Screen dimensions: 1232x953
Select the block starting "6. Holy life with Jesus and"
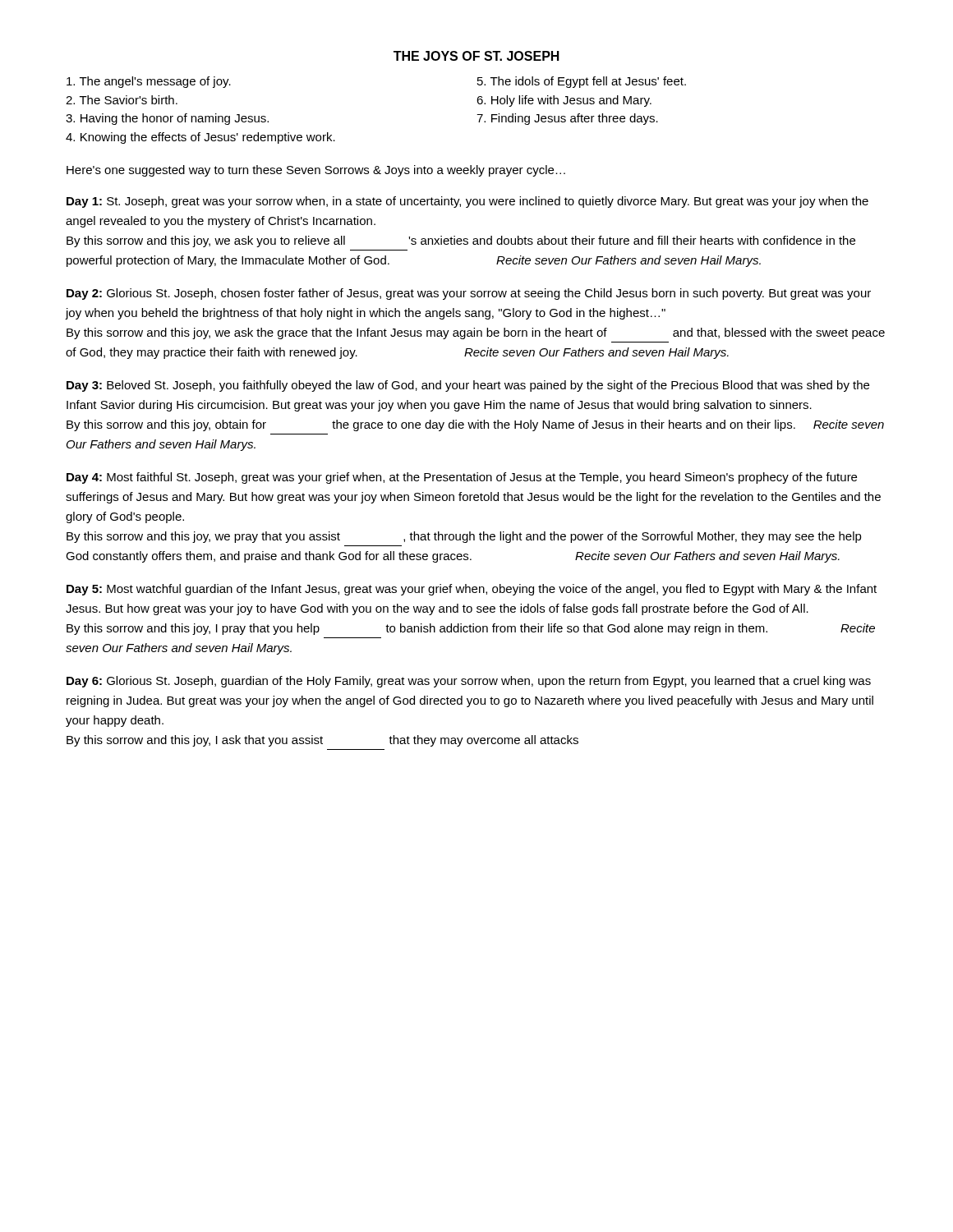tap(564, 99)
